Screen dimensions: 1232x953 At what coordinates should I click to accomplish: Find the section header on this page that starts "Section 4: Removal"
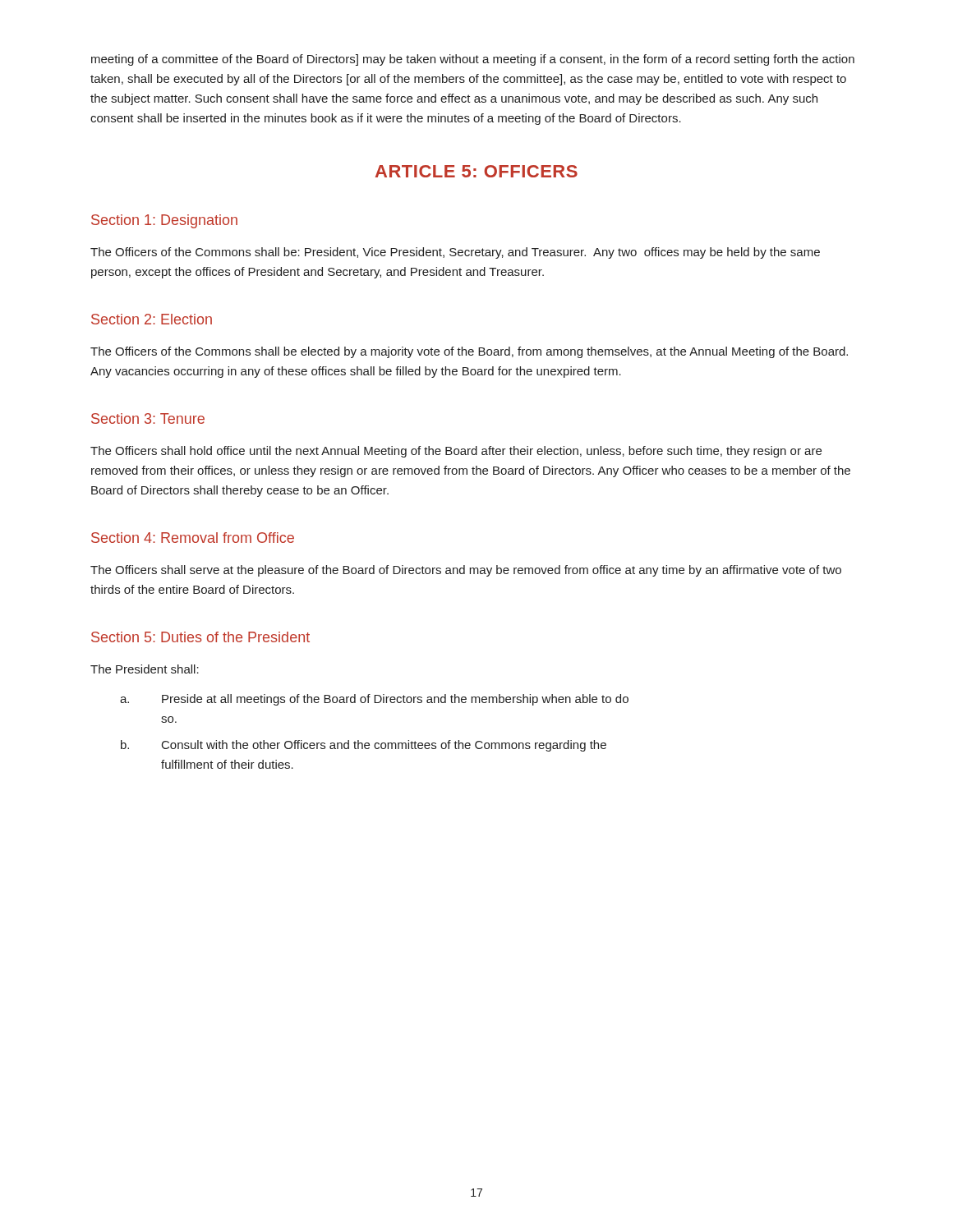(x=193, y=538)
